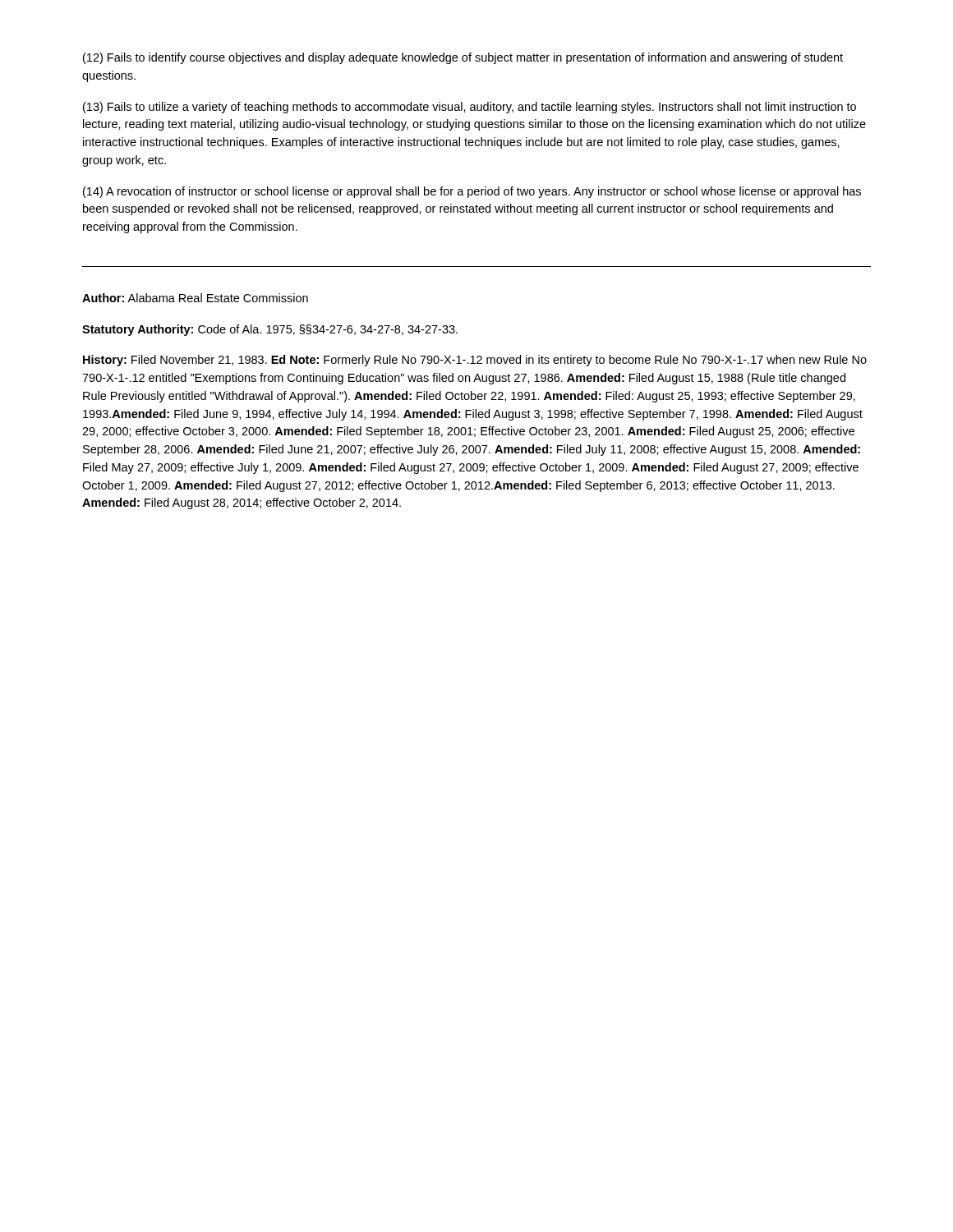Screen dimensions: 1232x953
Task: Where is the passage that starts "(13) Fails to utilize a variety of"?
Action: (474, 133)
